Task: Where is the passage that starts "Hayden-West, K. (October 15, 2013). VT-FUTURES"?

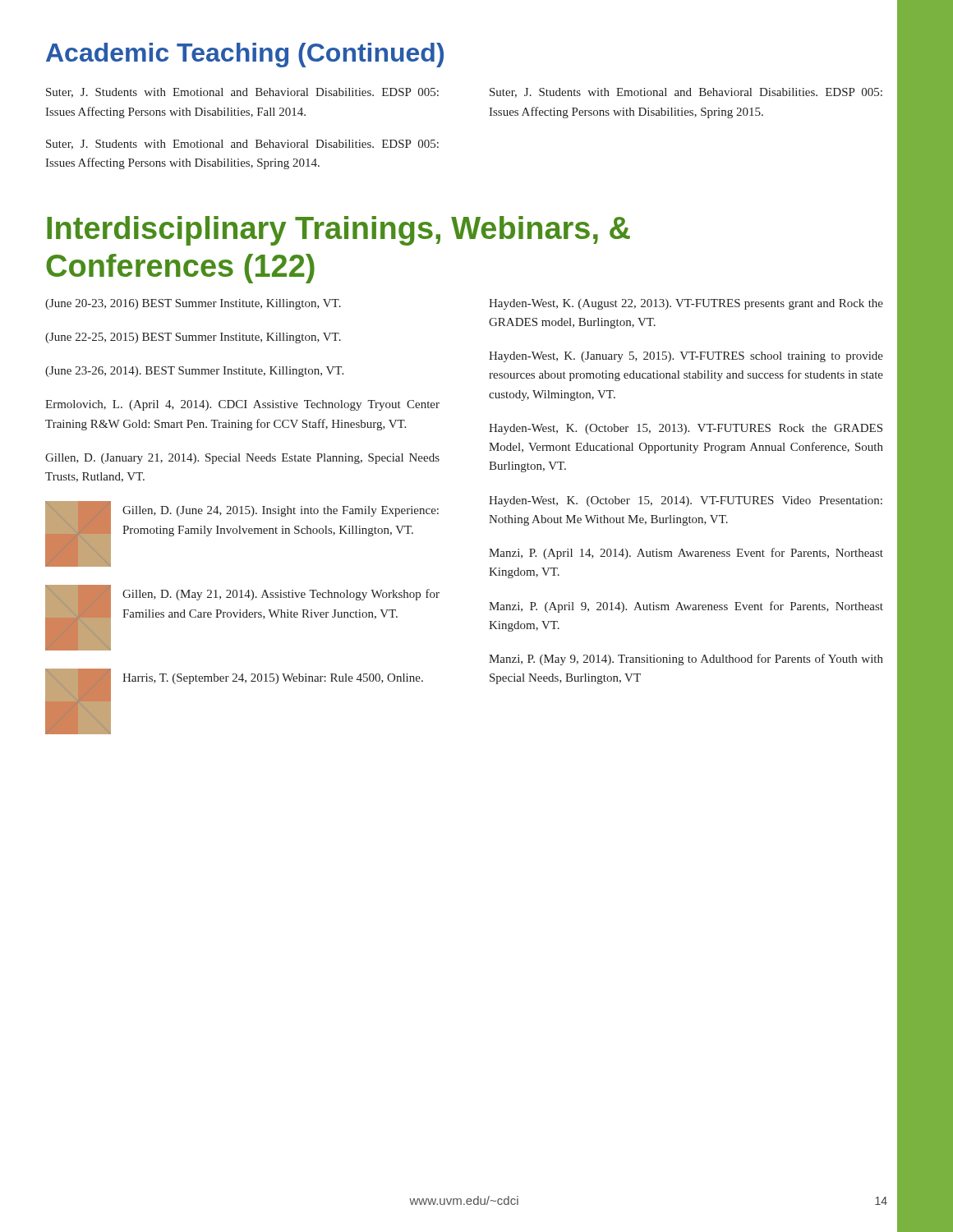Action: point(686,447)
